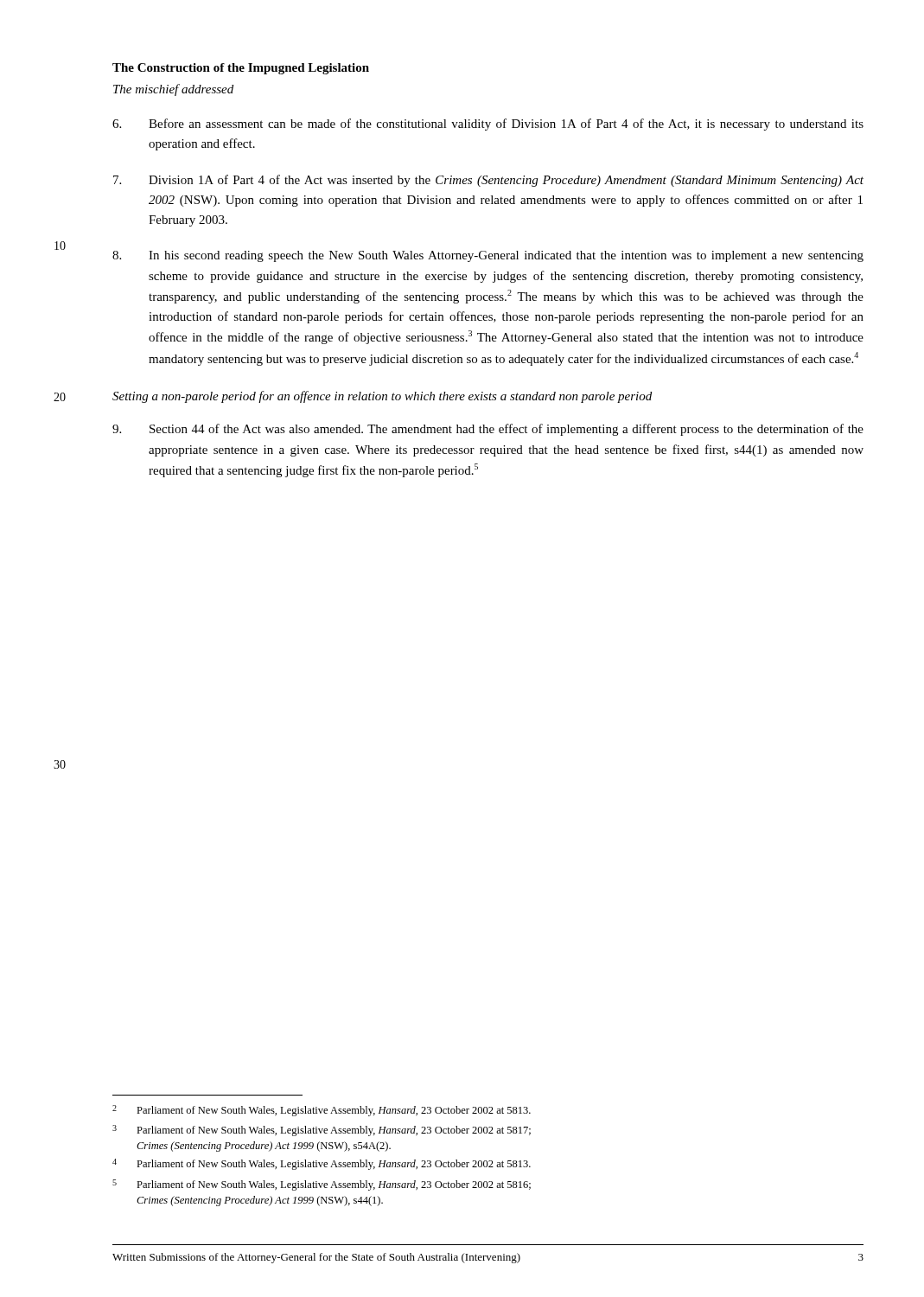The width and height of the screenshot is (924, 1297).
Task: Locate the text starting "7. Division 1A"
Action: pyautogui.click(x=488, y=200)
